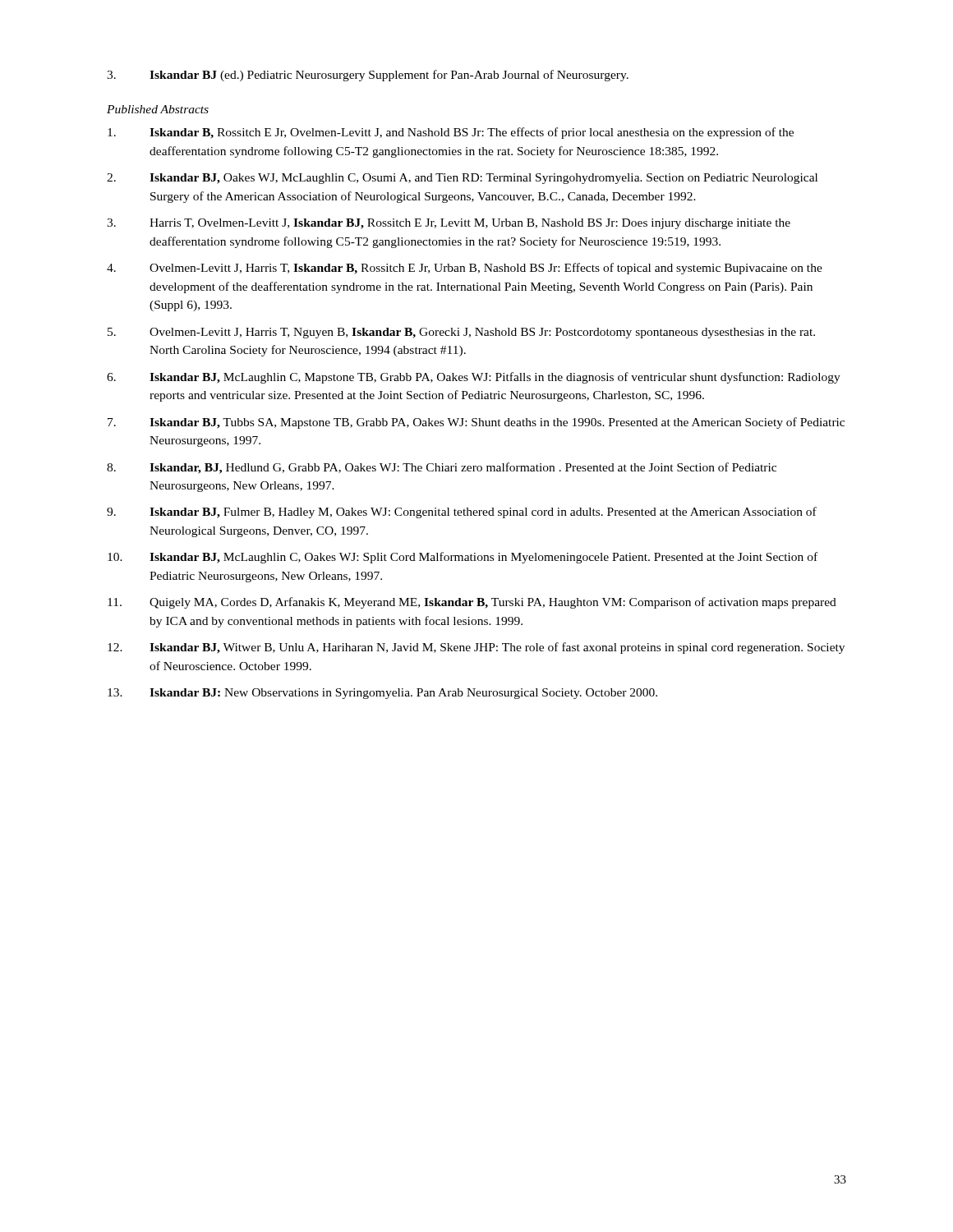Navigate to the region starting "8. Iskandar, BJ, Hedlund"

(x=476, y=476)
